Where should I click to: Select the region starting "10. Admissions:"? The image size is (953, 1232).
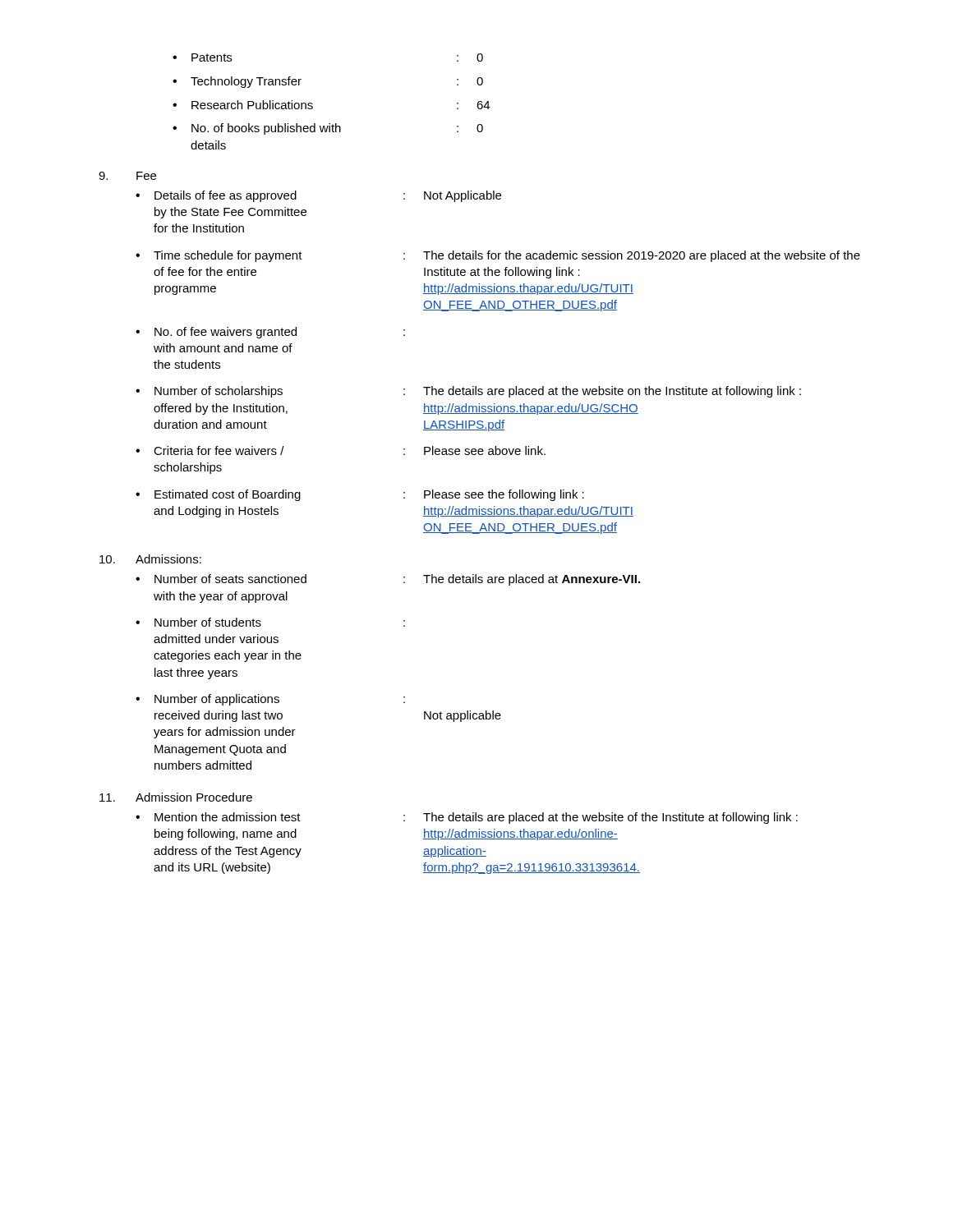click(150, 559)
